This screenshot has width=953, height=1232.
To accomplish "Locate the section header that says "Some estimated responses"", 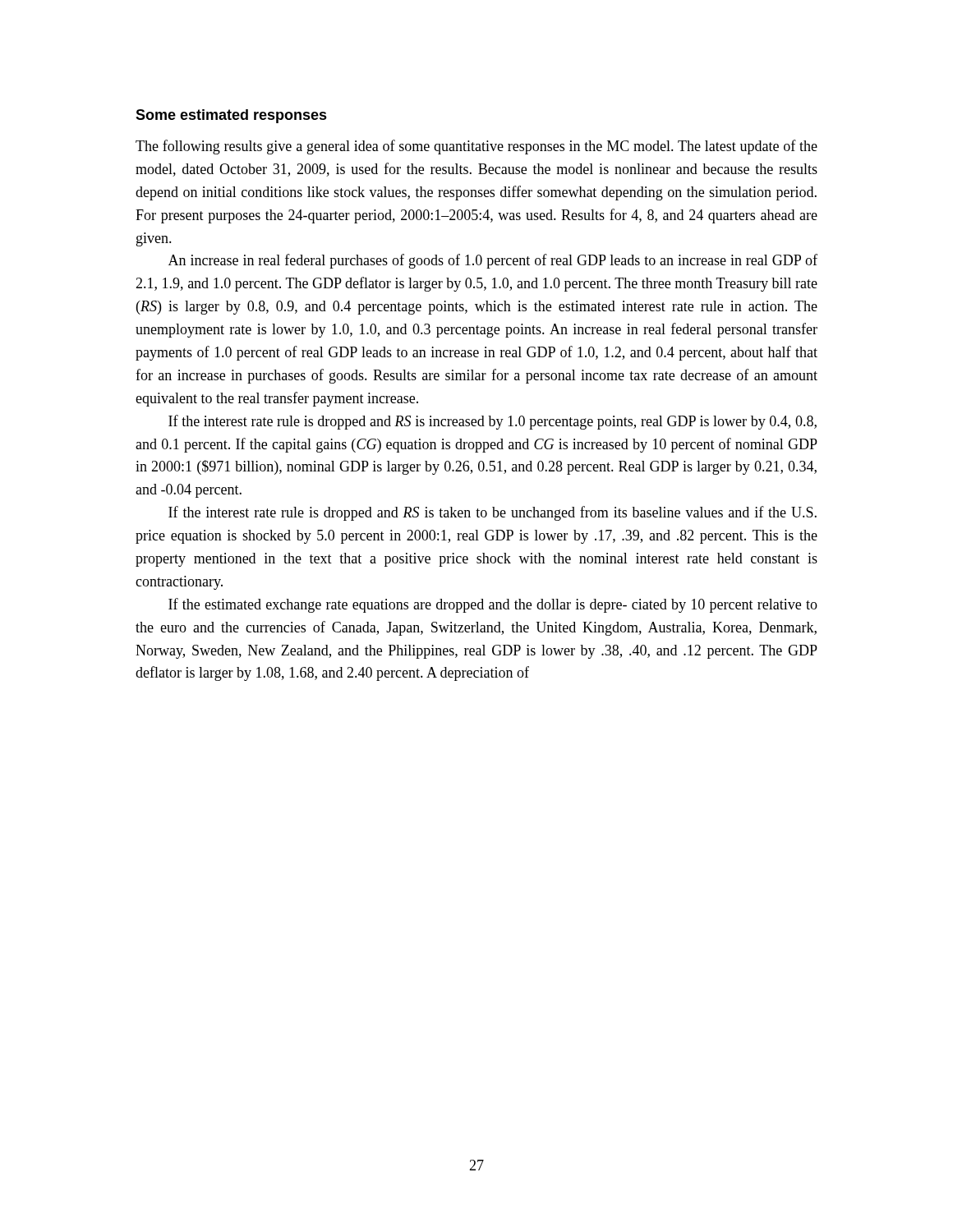I will (231, 115).
